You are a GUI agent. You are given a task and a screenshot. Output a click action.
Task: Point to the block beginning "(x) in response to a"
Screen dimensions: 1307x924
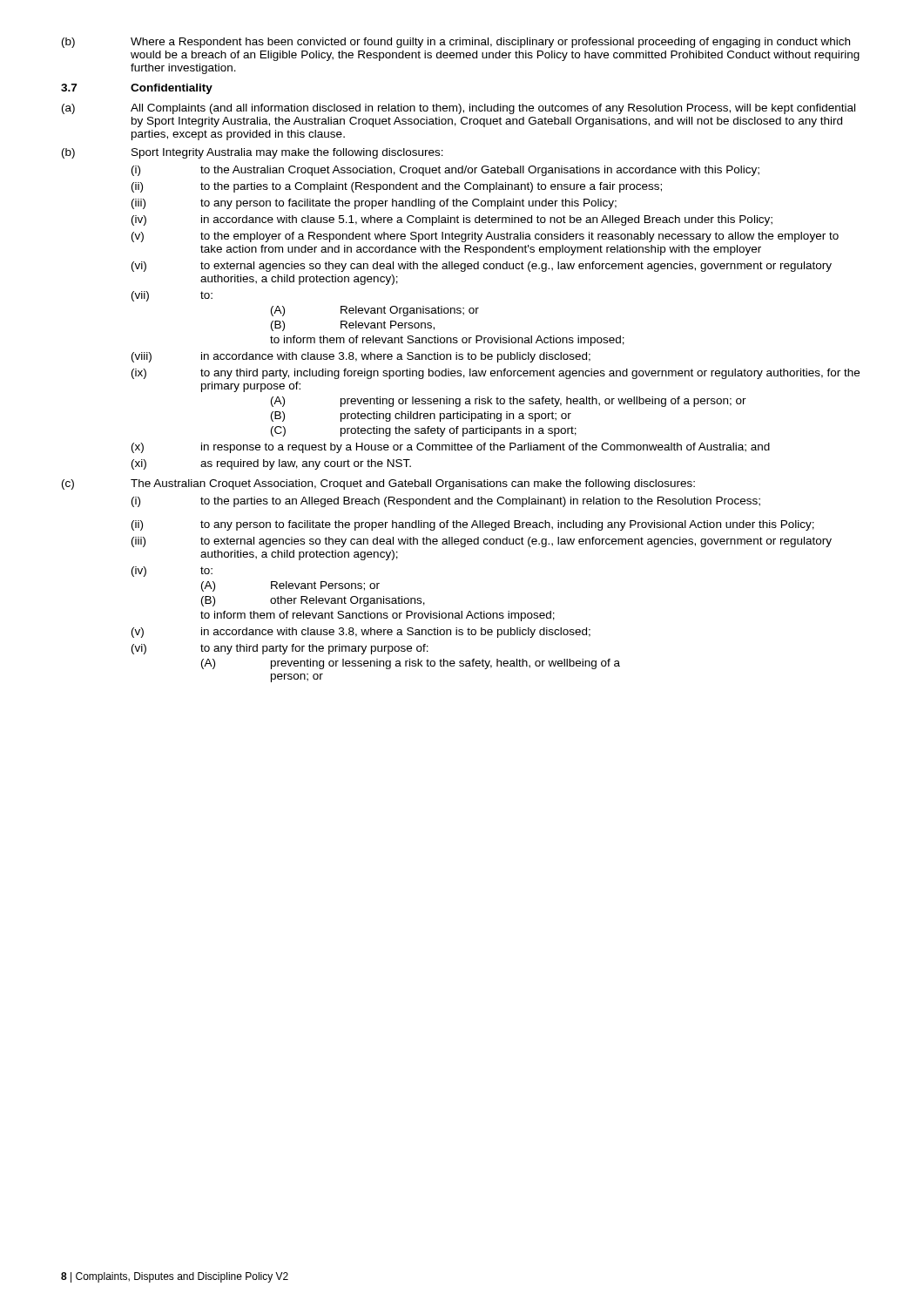pos(497,447)
